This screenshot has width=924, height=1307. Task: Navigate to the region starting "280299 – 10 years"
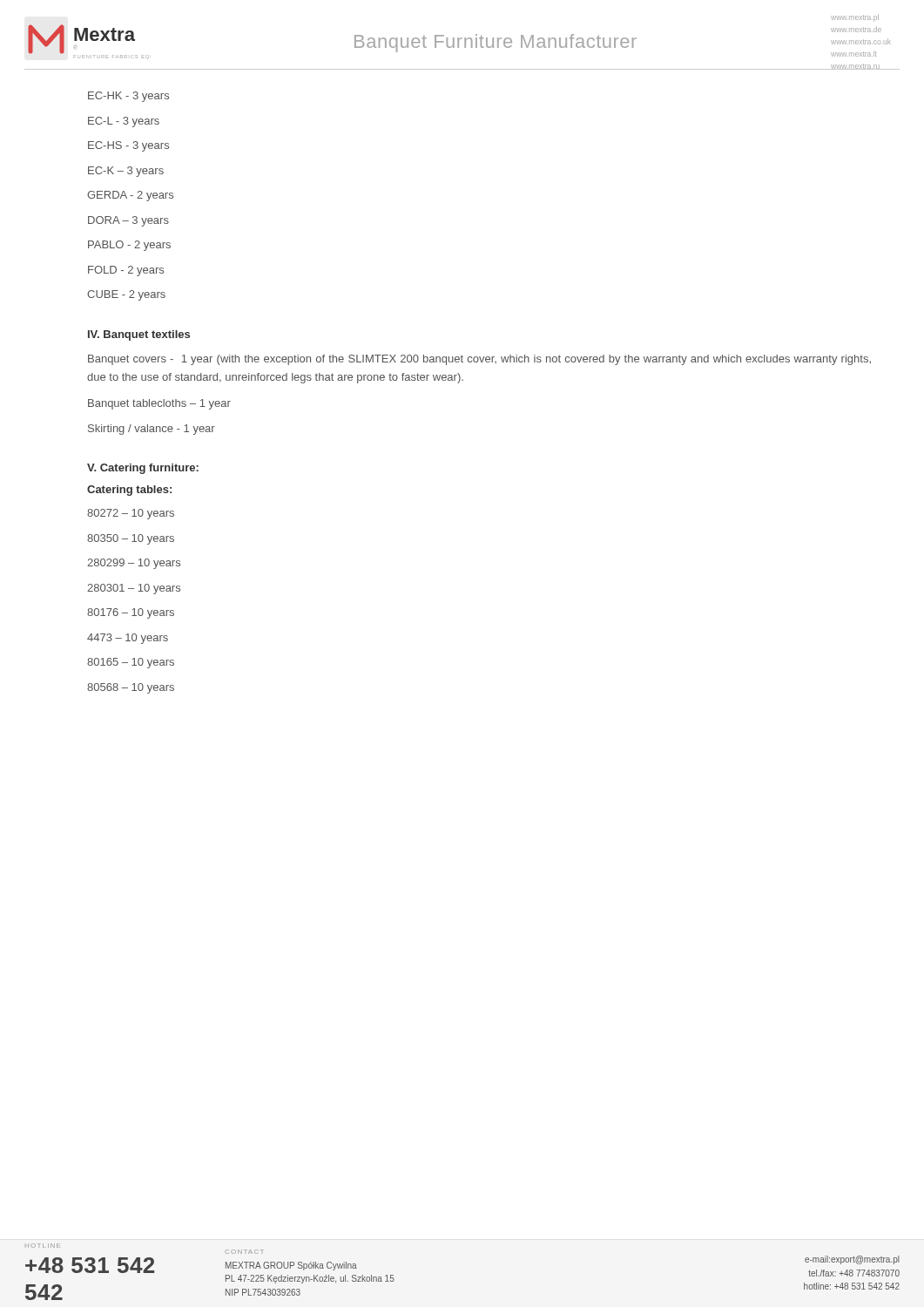[134, 563]
